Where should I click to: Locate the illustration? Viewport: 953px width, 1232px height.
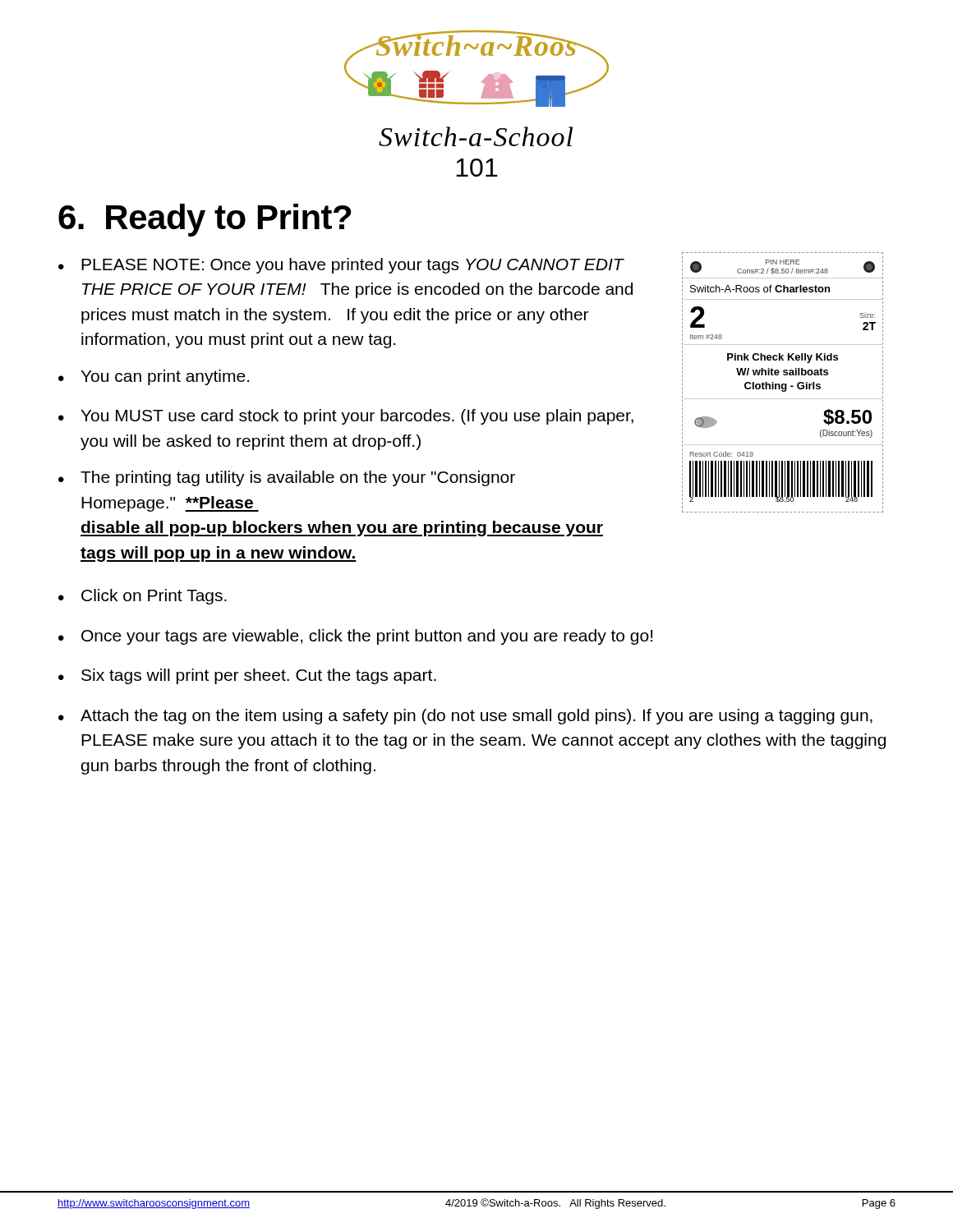(x=789, y=382)
